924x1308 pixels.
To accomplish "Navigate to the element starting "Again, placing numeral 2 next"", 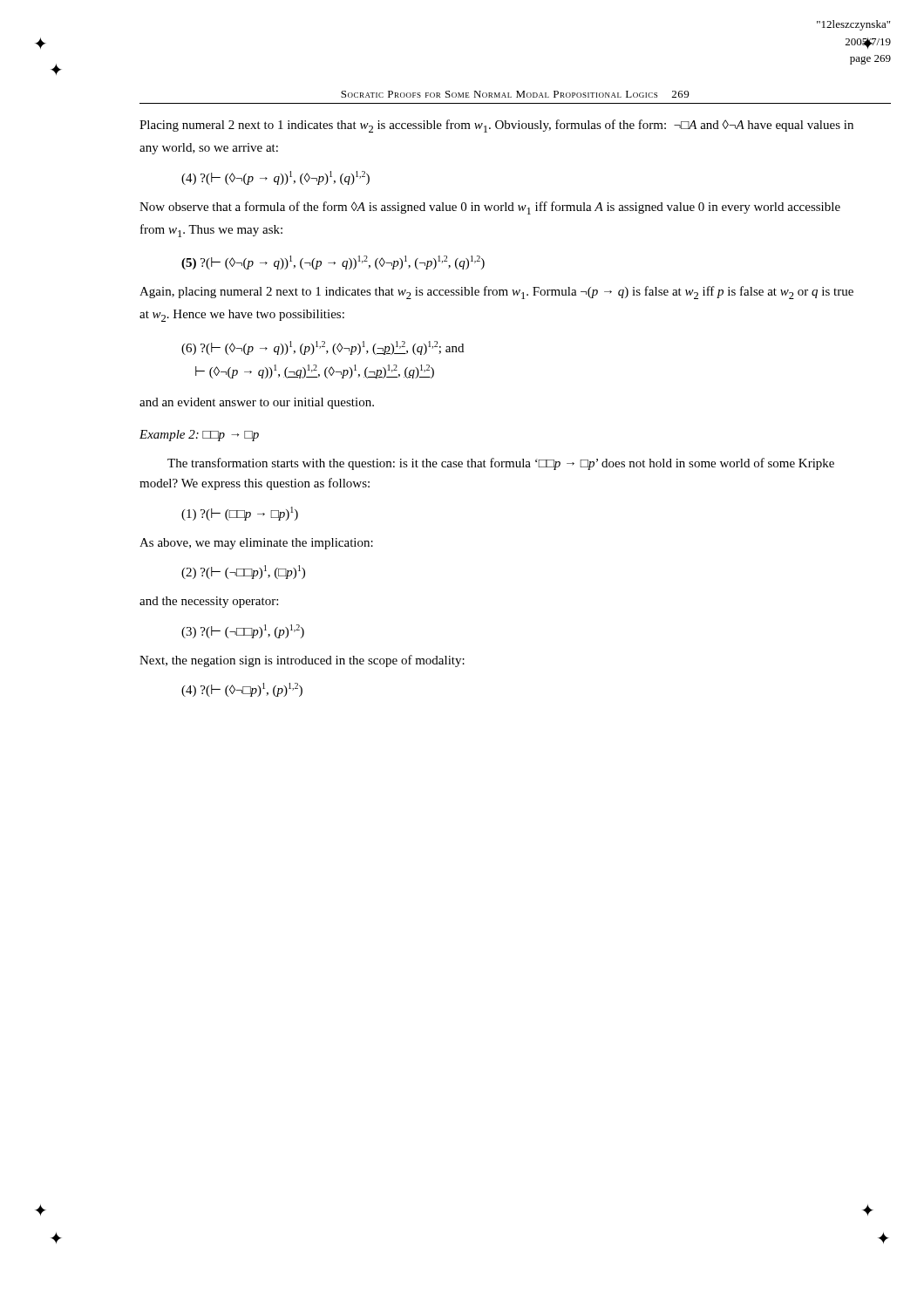I will pyautogui.click(x=497, y=304).
